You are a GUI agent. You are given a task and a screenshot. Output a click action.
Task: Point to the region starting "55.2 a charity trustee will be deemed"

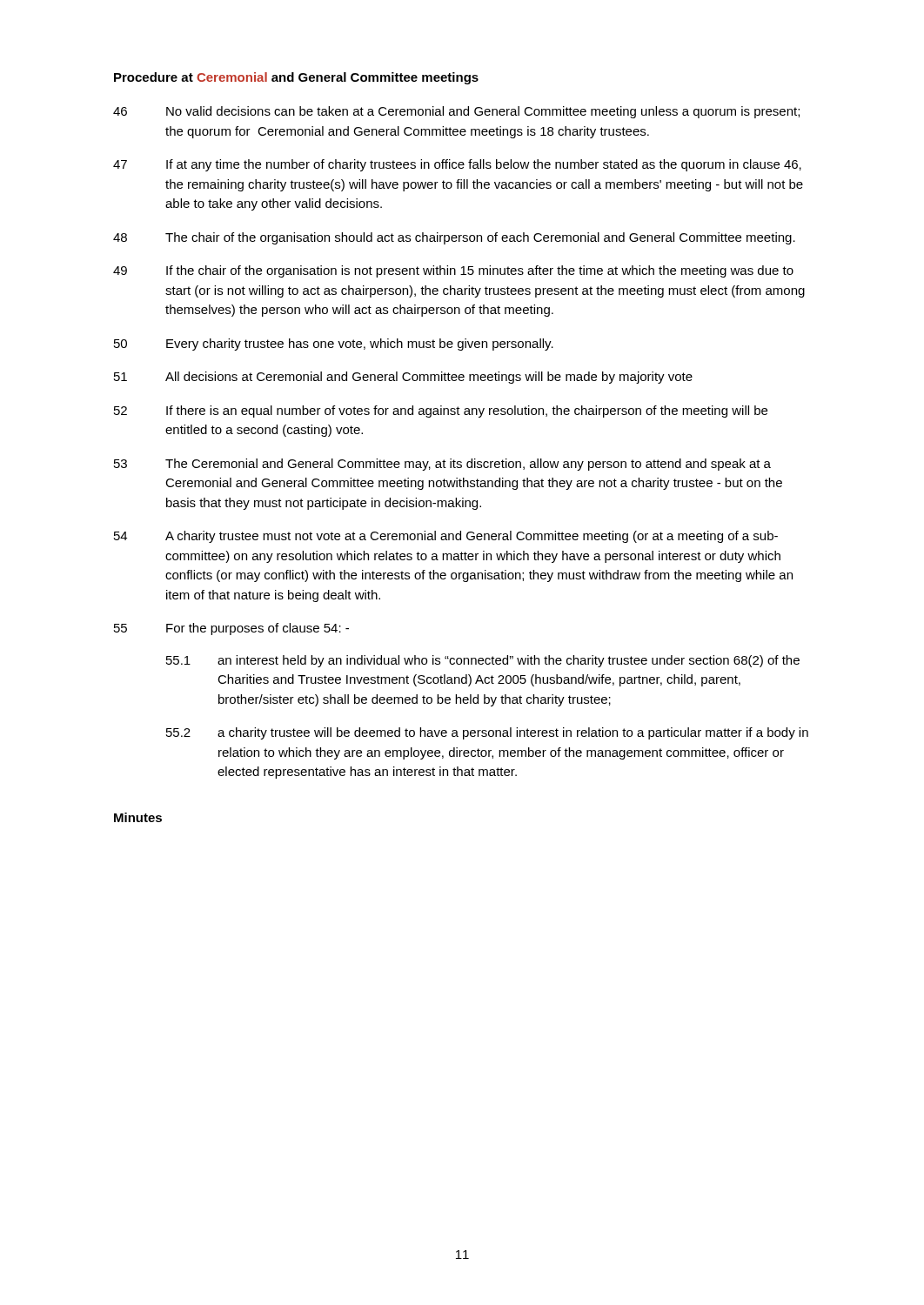(488, 752)
